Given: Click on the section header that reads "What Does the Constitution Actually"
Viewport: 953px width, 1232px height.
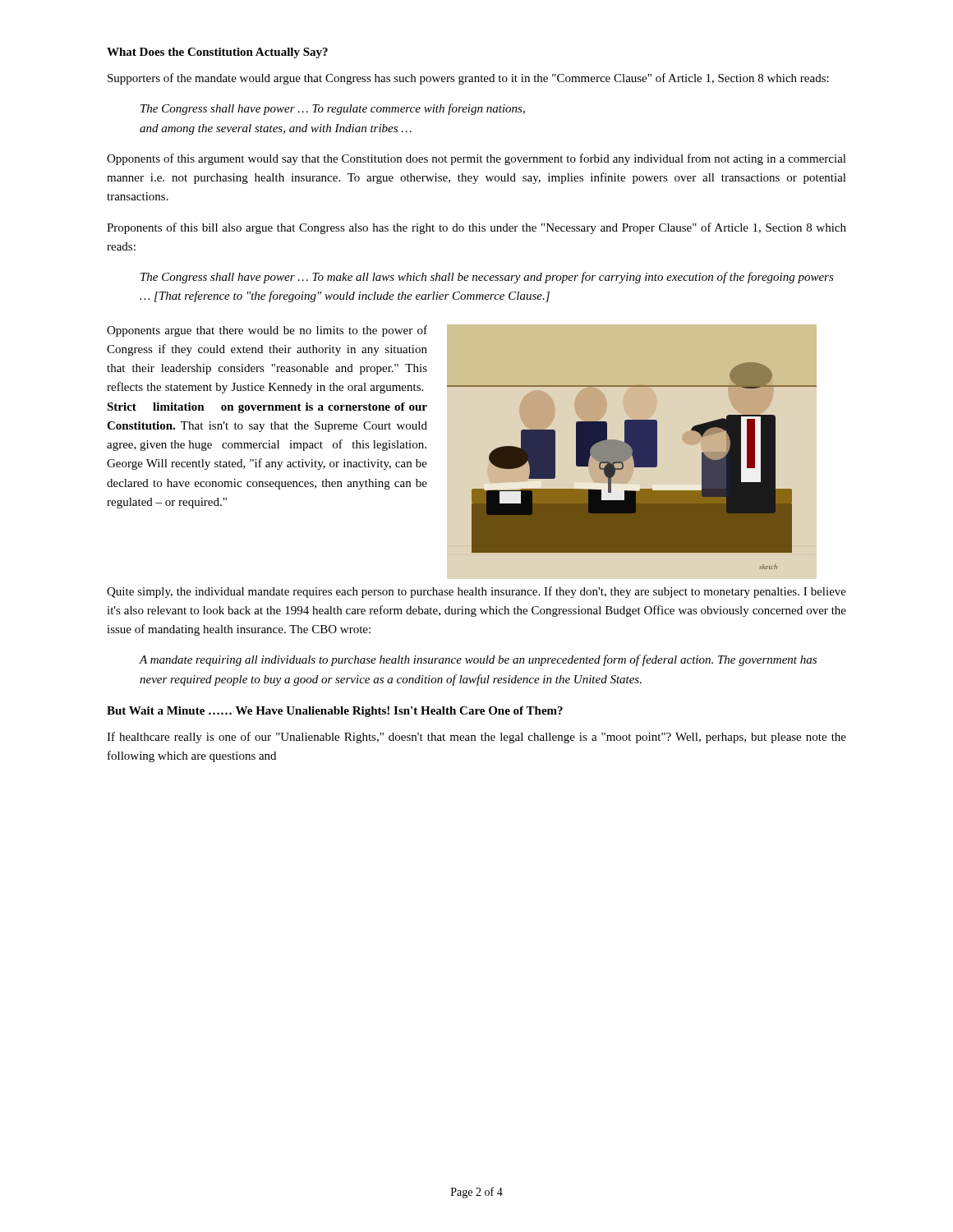Looking at the screenshot, I should 218,52.
